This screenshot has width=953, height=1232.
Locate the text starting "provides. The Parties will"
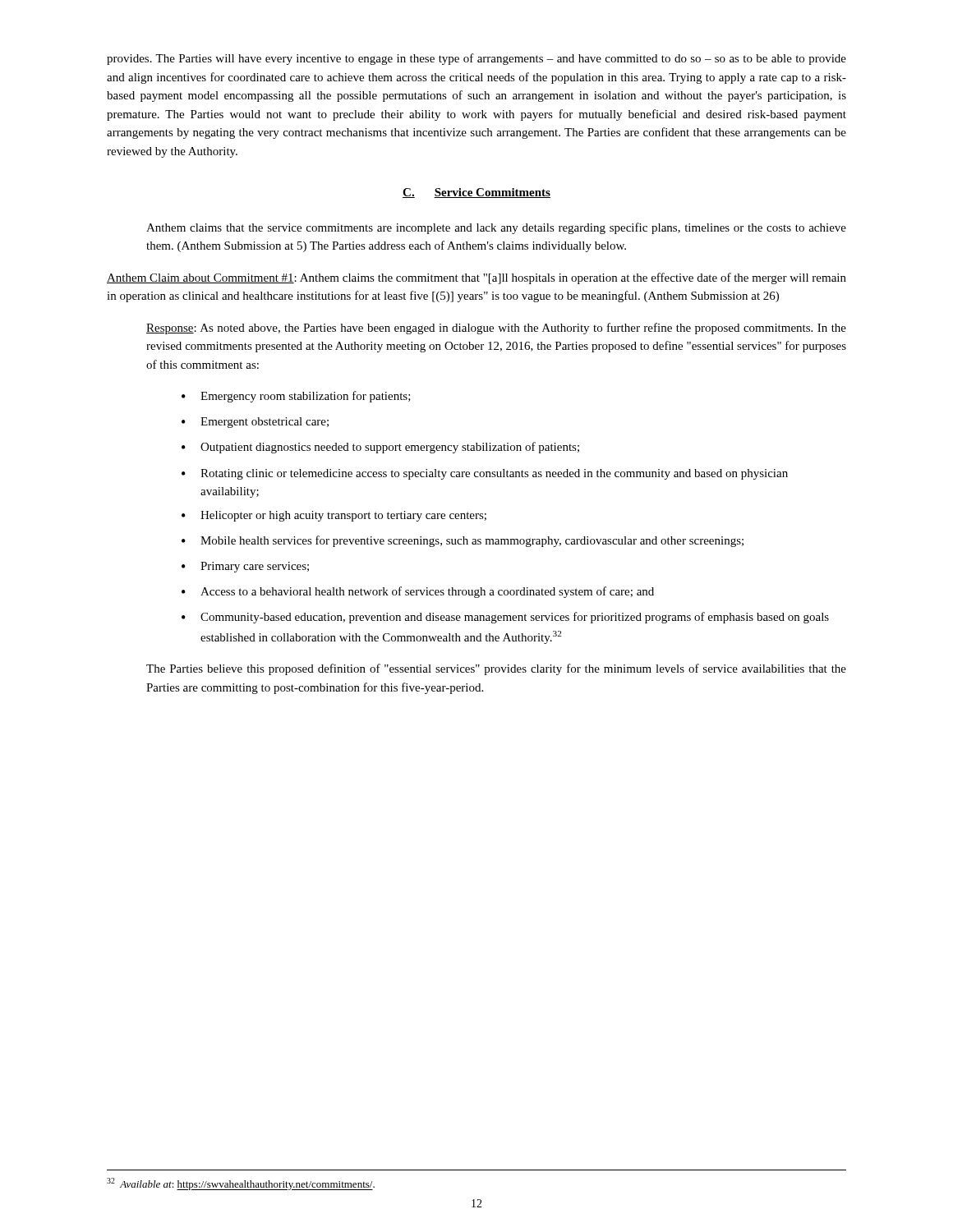point(476,105)
